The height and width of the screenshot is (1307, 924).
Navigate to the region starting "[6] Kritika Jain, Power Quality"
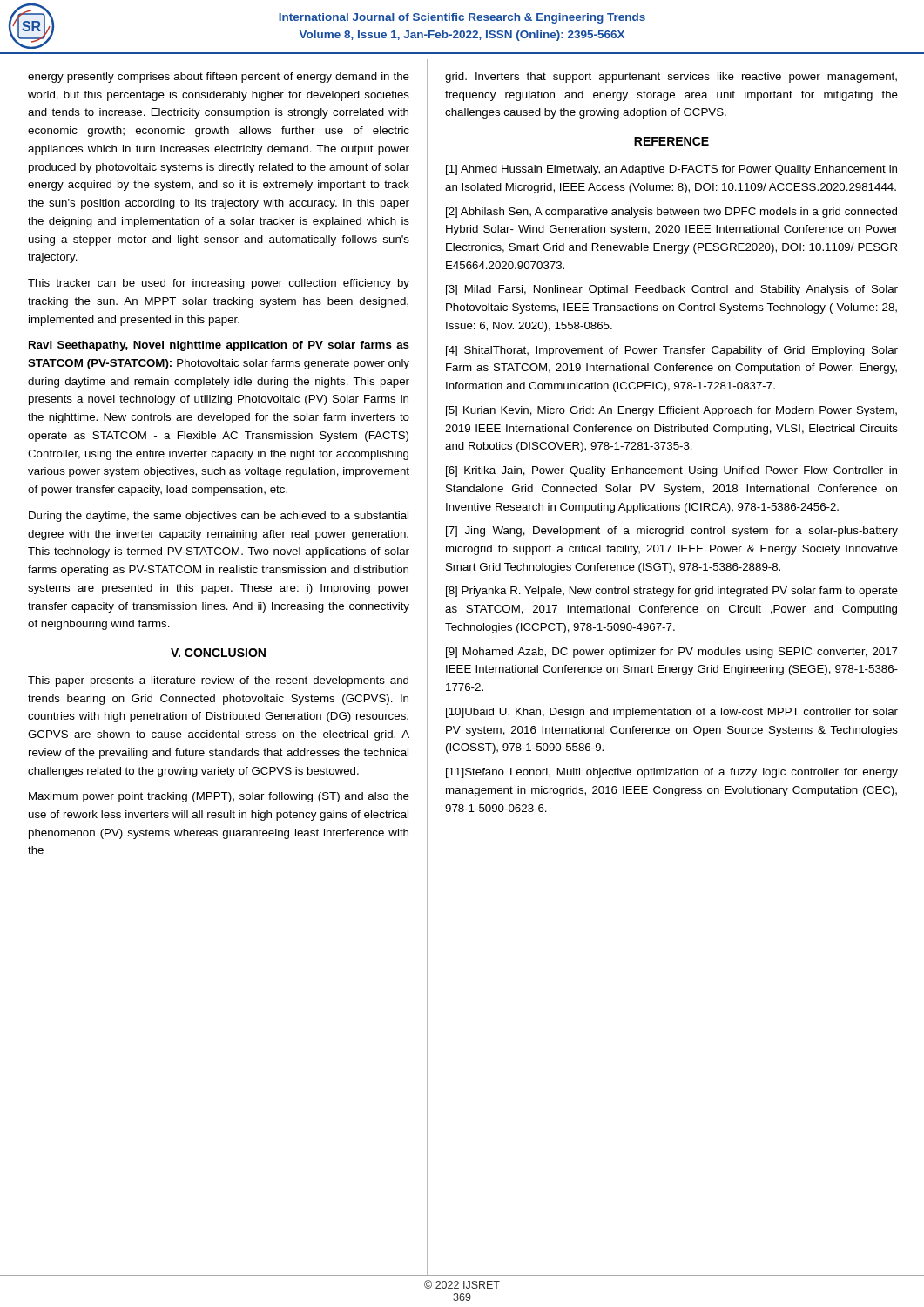coord(671,488)
